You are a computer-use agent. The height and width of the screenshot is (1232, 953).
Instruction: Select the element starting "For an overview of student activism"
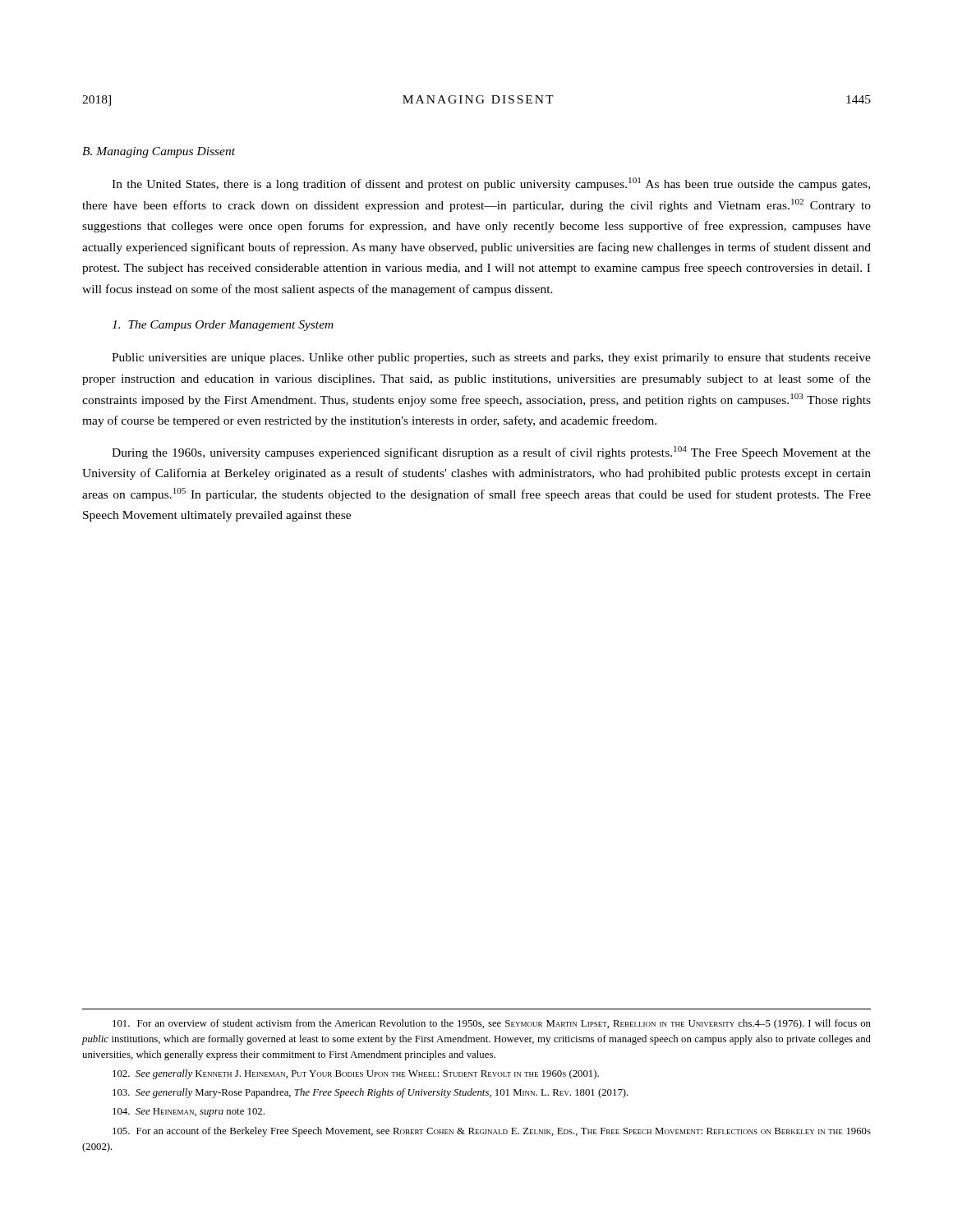(x=476, y=1039)
